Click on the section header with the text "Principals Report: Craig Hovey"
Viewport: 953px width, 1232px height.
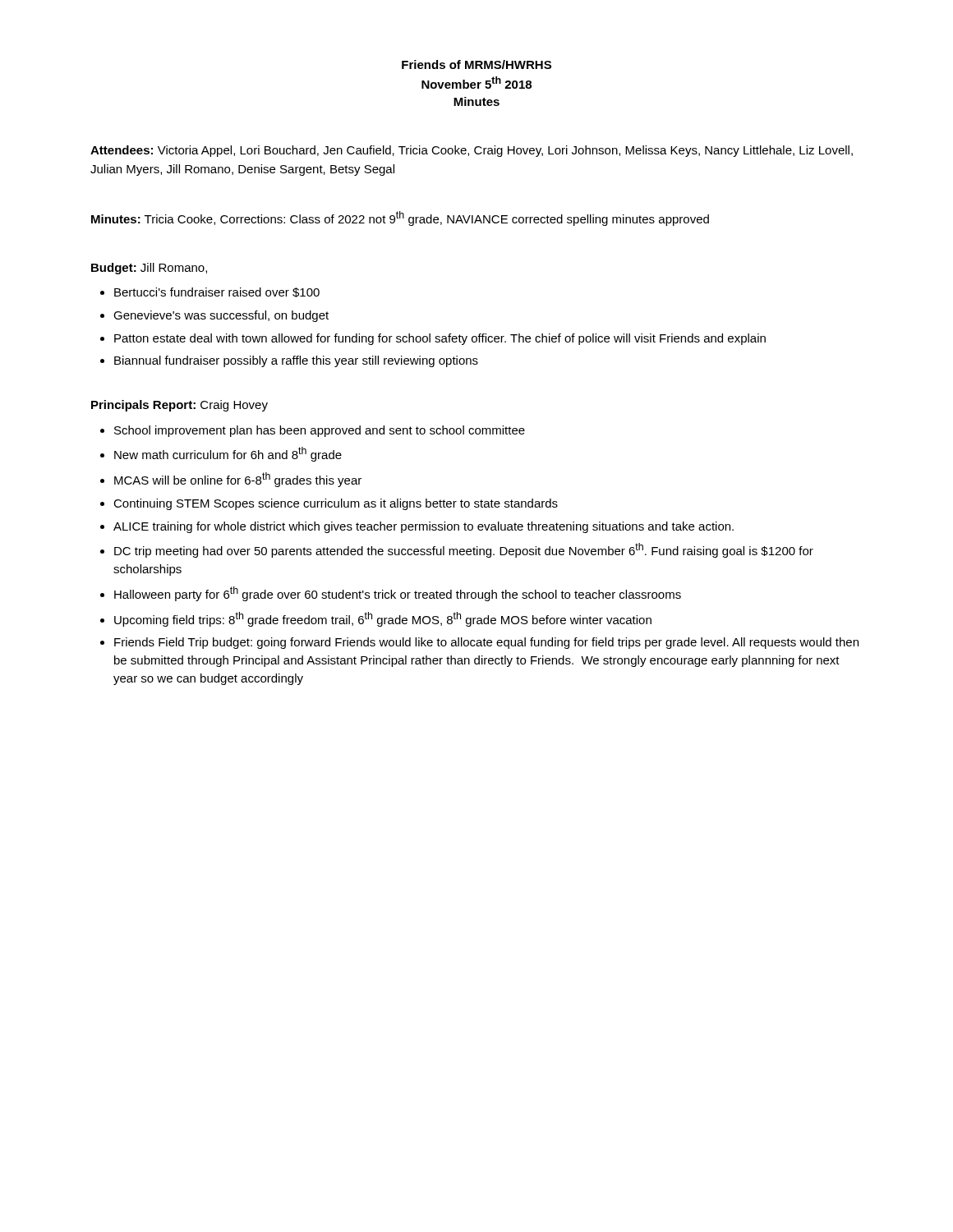180,406
